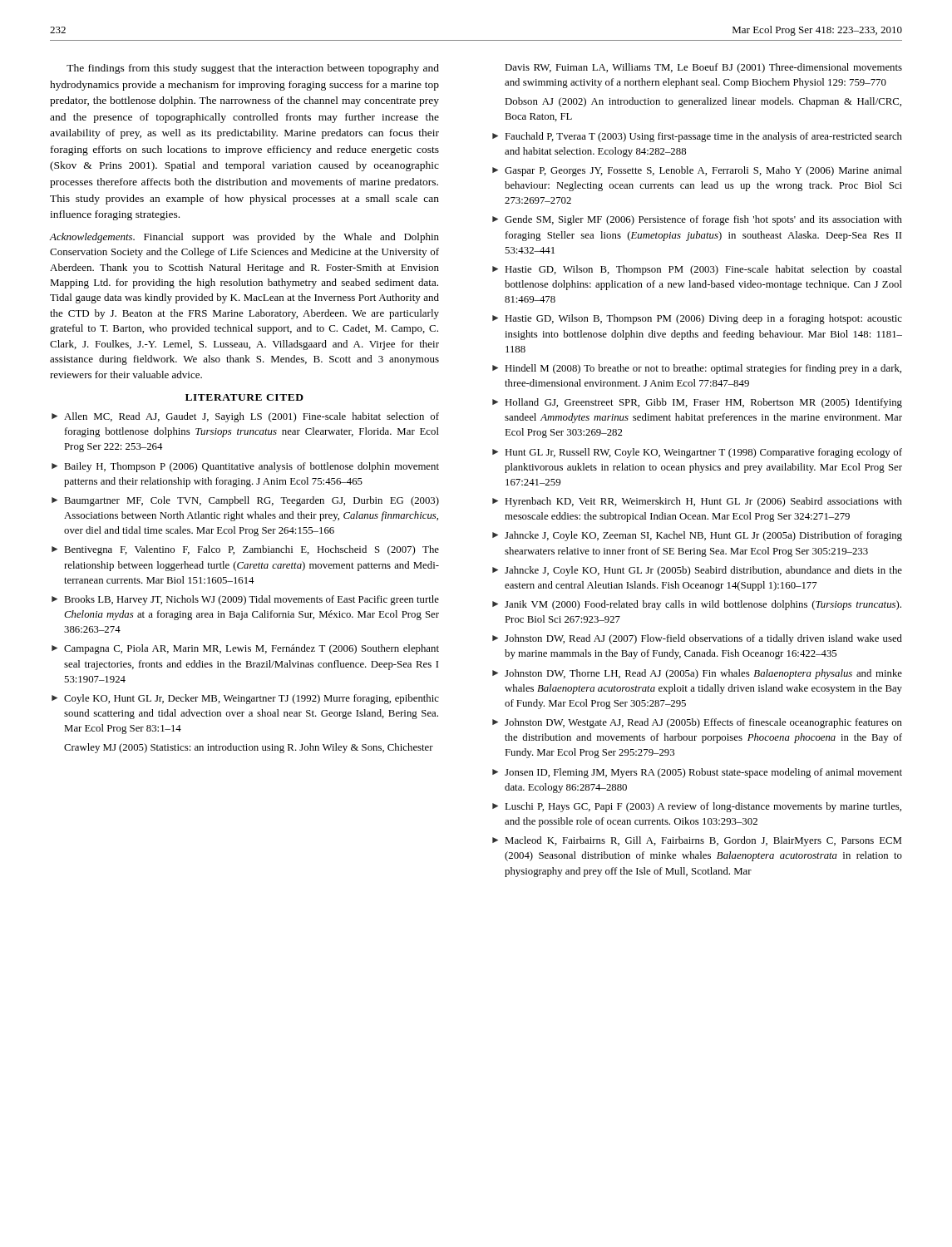Screen dimensions: 1247x952
Task: Click on the list item that says "► Luschi P, Hays GC, Papi F"
Action: pyautogui.click(x=696, y=814)
